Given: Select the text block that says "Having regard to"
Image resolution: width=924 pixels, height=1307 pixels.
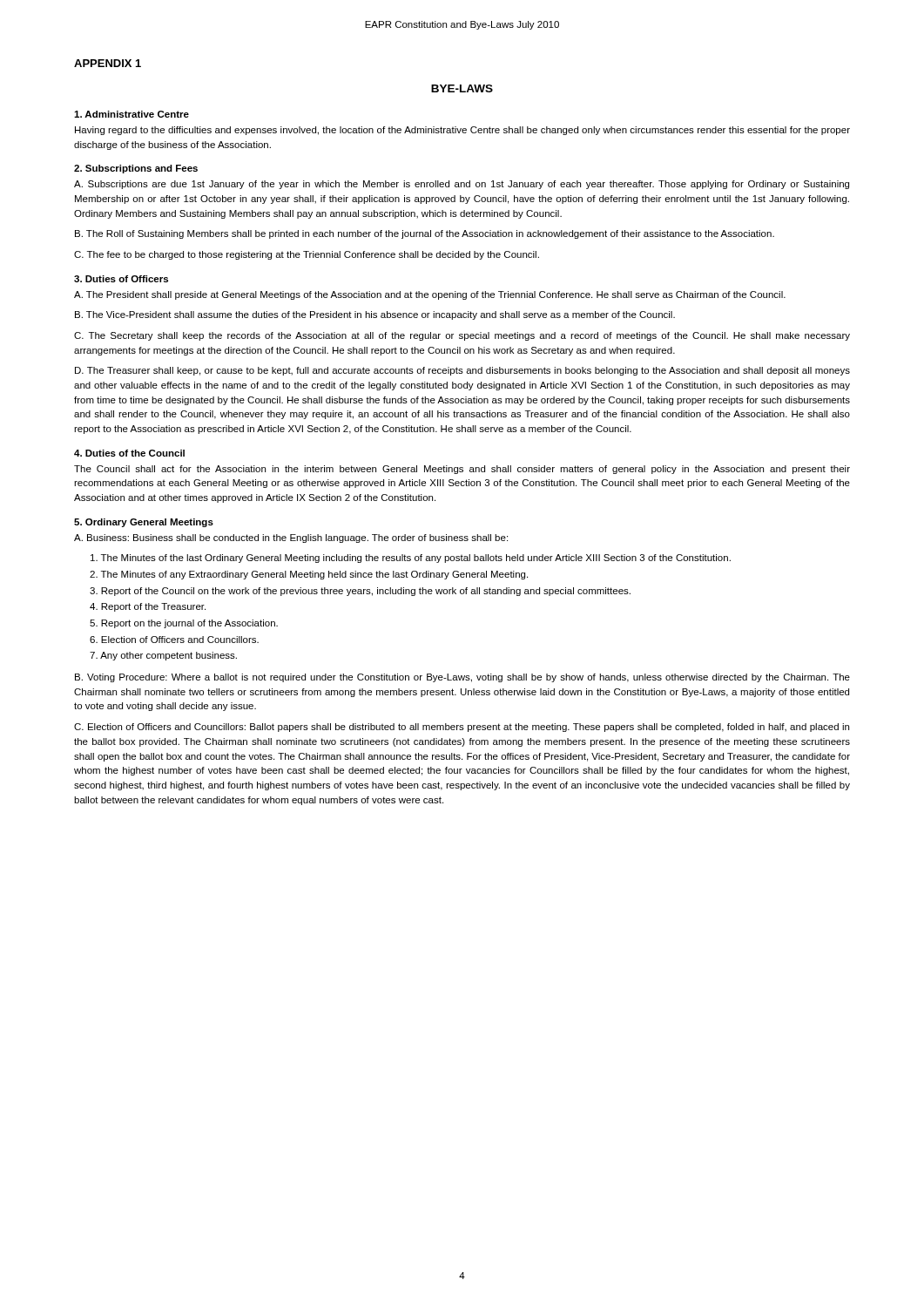Looking at the screenshot, I should click(462, 137).
